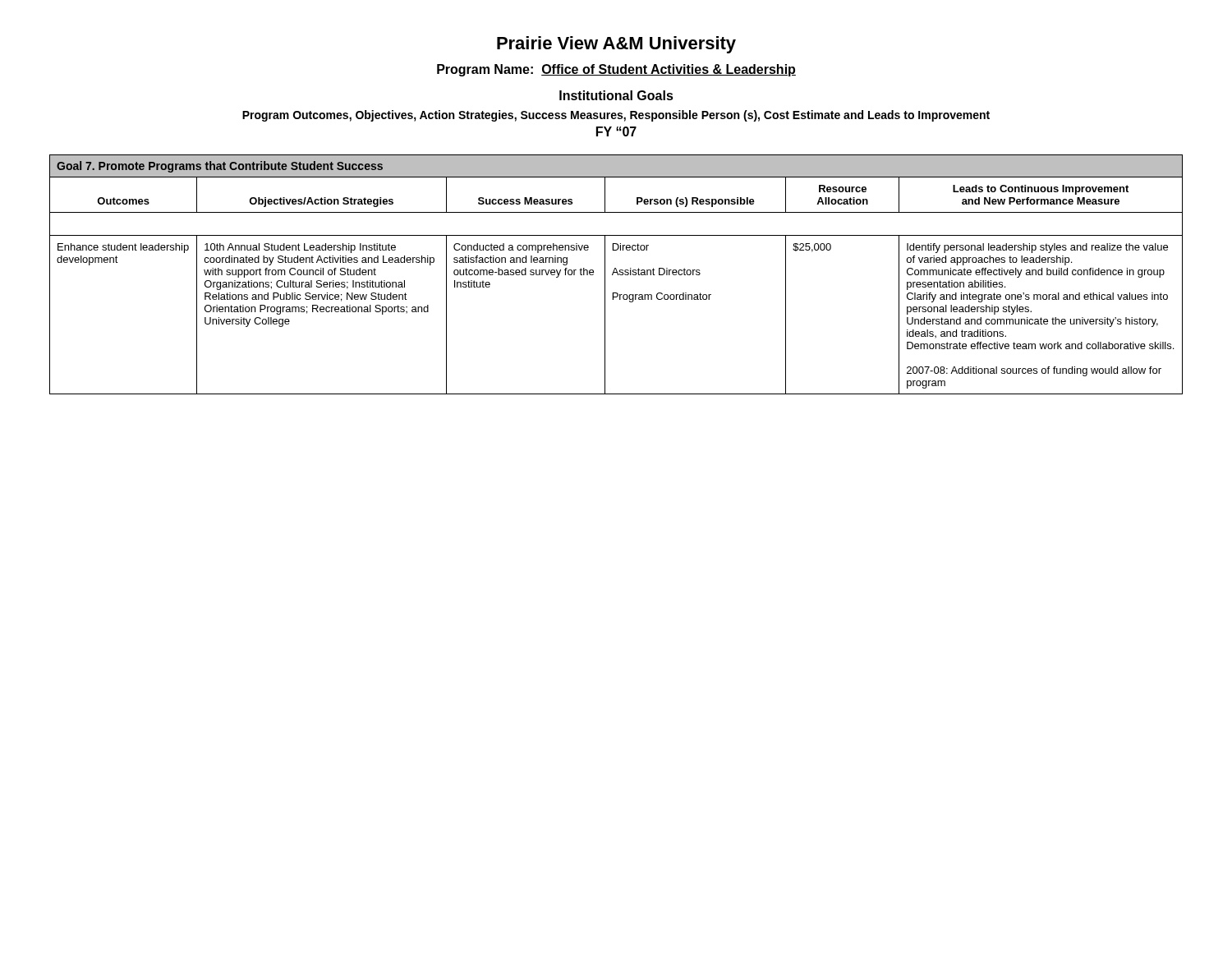Find the text containing "FY “07"

[616, 132]
